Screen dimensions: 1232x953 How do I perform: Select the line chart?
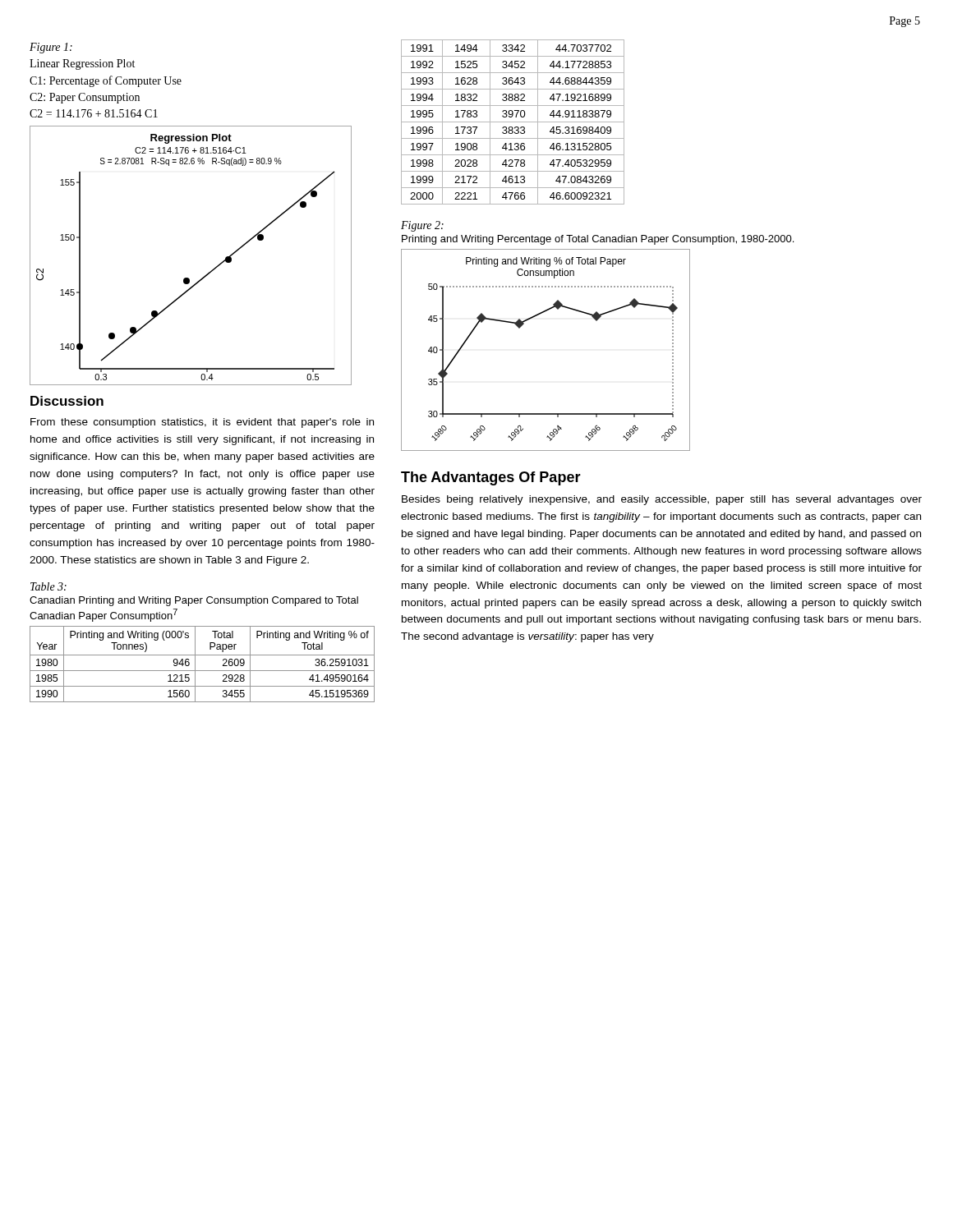pos(545,350)
